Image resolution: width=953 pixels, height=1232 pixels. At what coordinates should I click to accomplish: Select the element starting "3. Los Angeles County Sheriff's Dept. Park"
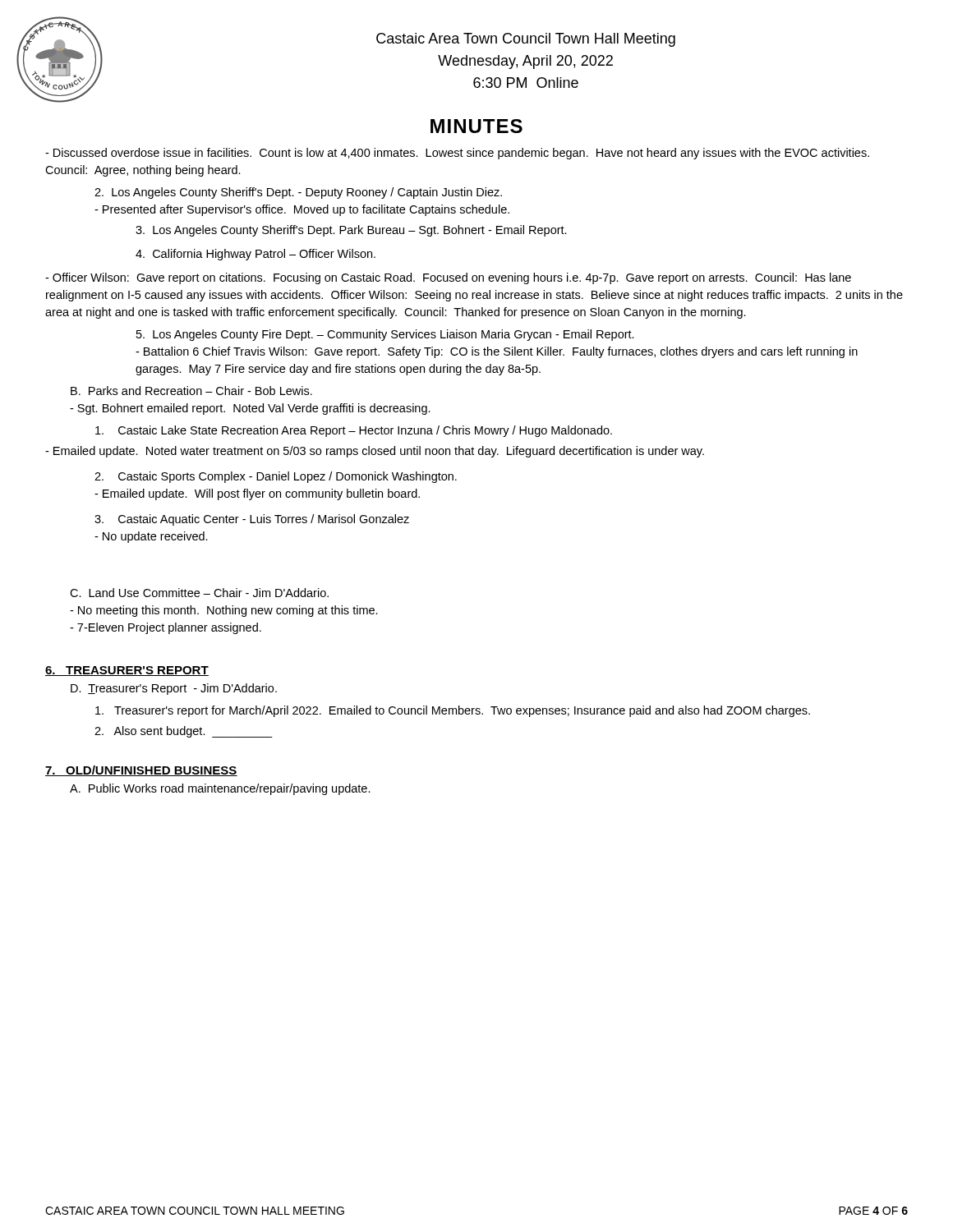pos(351,230)
